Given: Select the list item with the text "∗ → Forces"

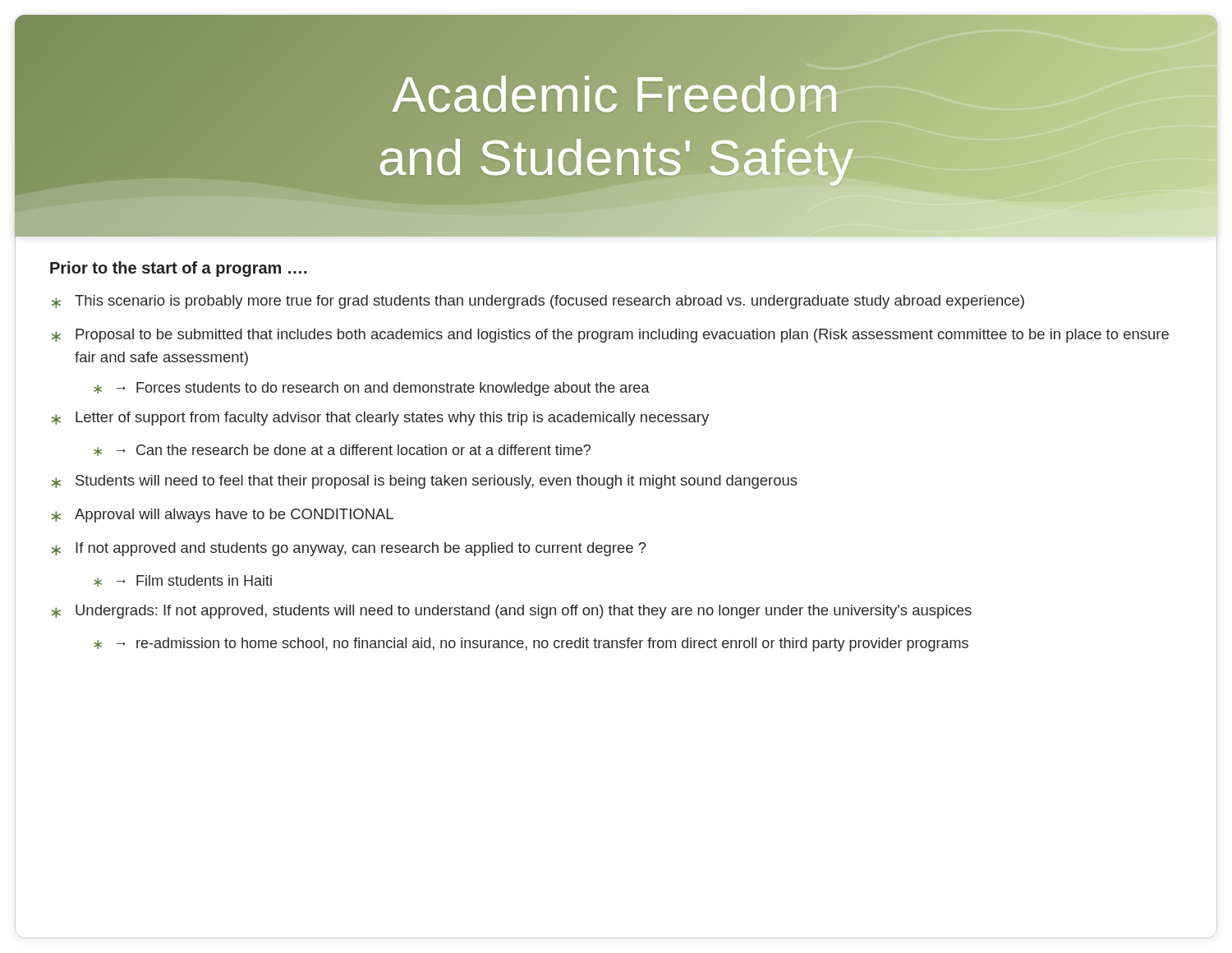Looking at the screenshot, I should pos(637,388).
